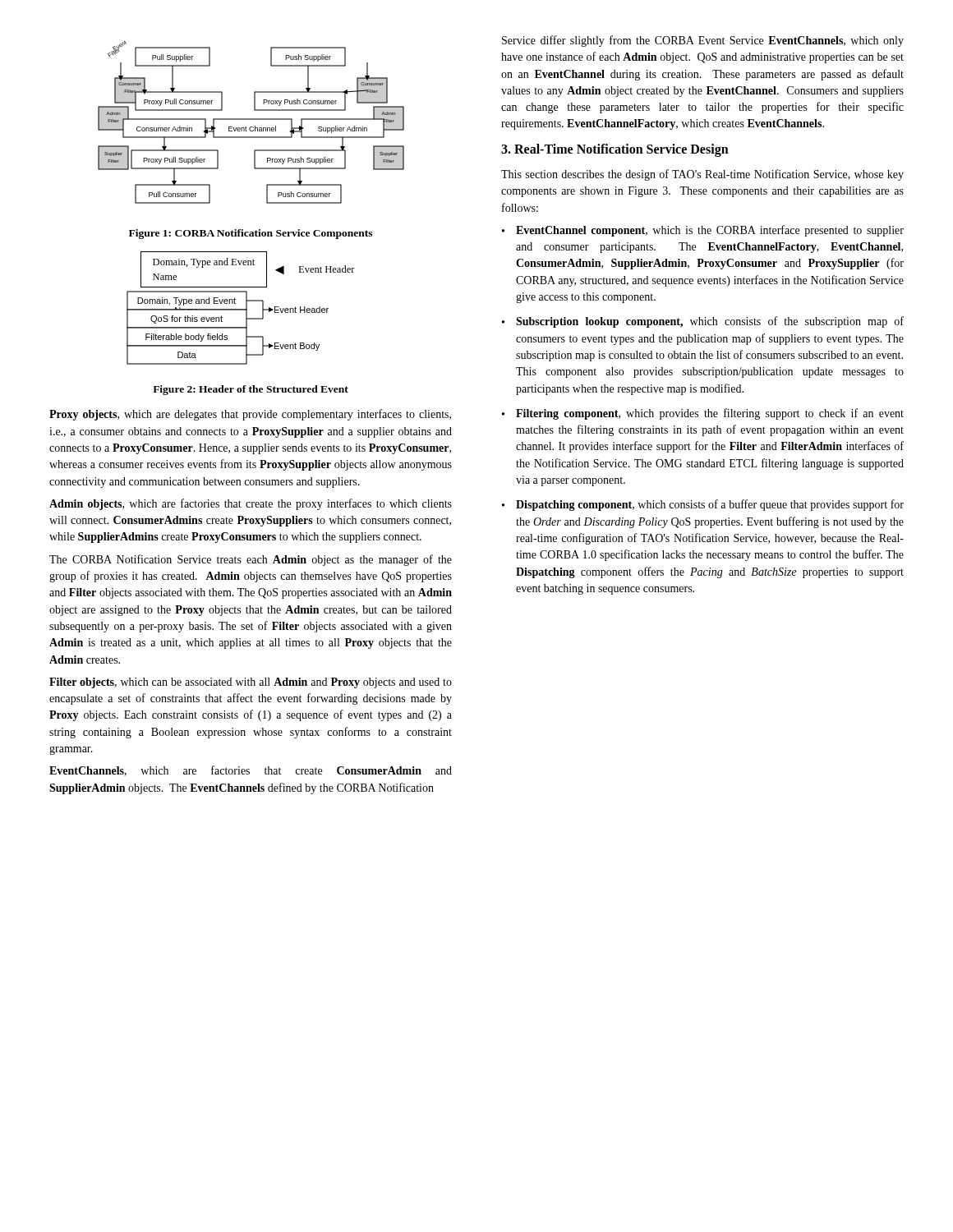Navigate to the text block starting "Filter objects, which"
This screenshot has width=953, height=1232.
pos(251,715)
